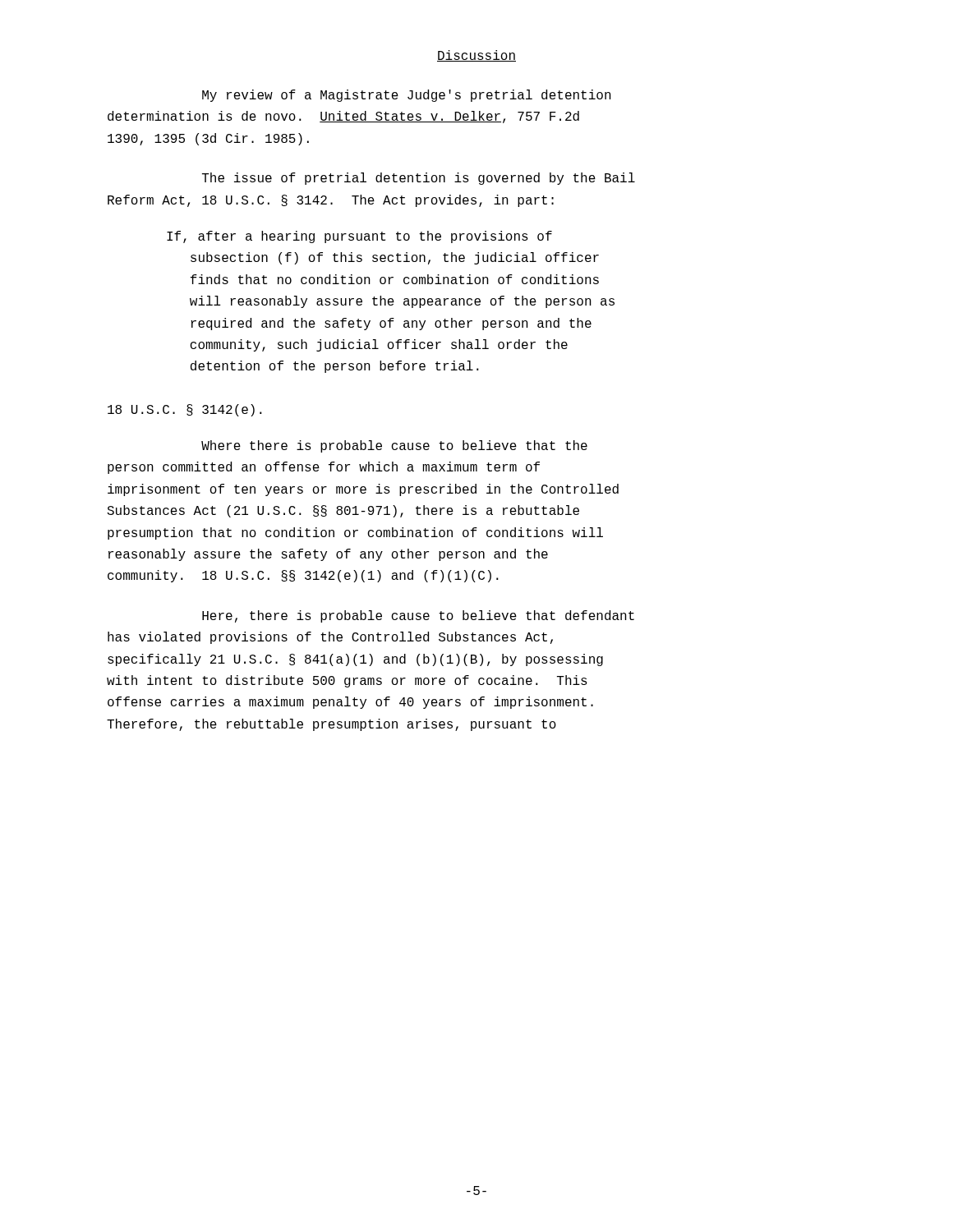The image size is (953, 1232).
Task: Click on the text block that reads "Where there is probable"
Action: (x=363, y=512)
